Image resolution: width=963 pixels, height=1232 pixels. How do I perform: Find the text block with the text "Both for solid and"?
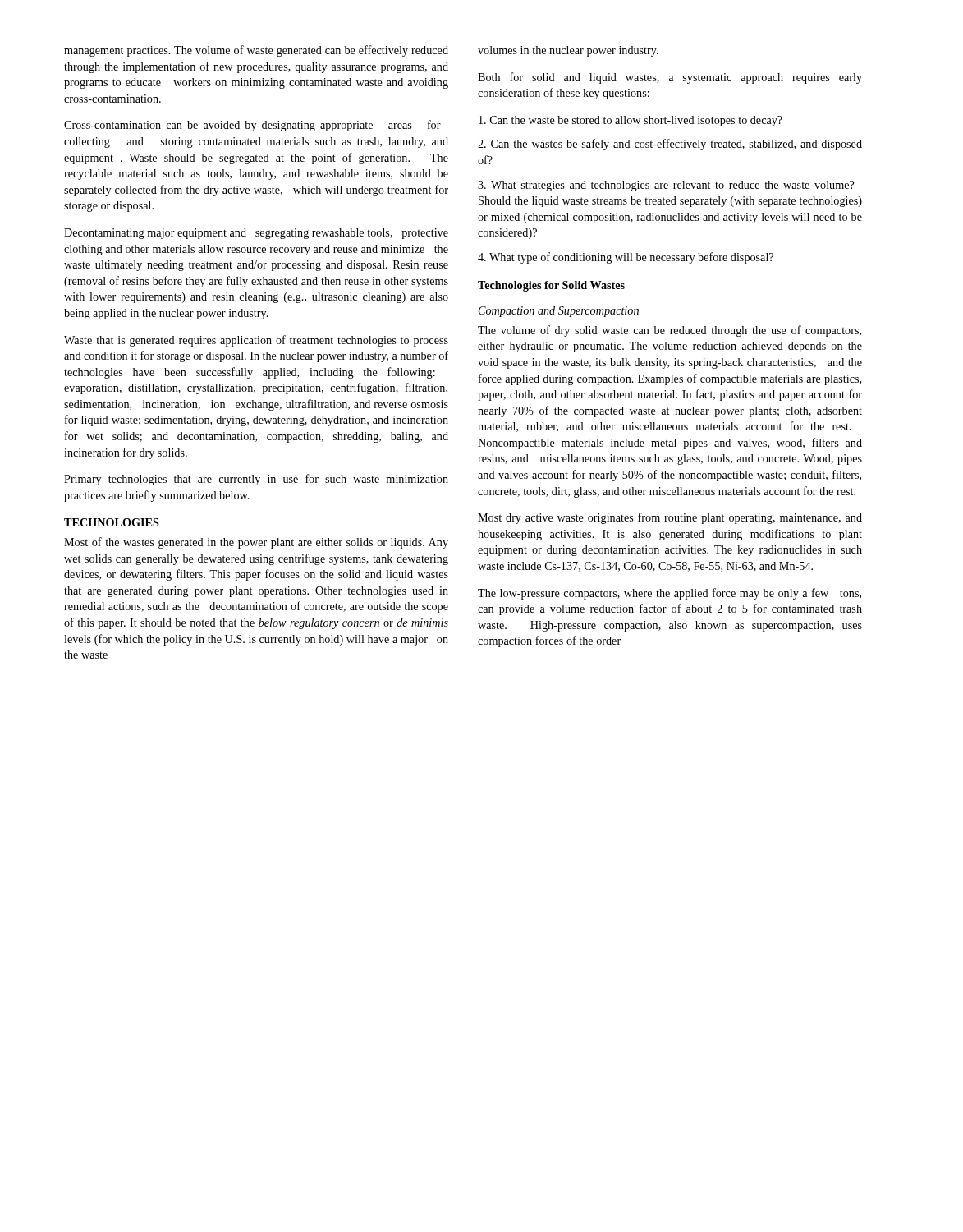[670, 85]
